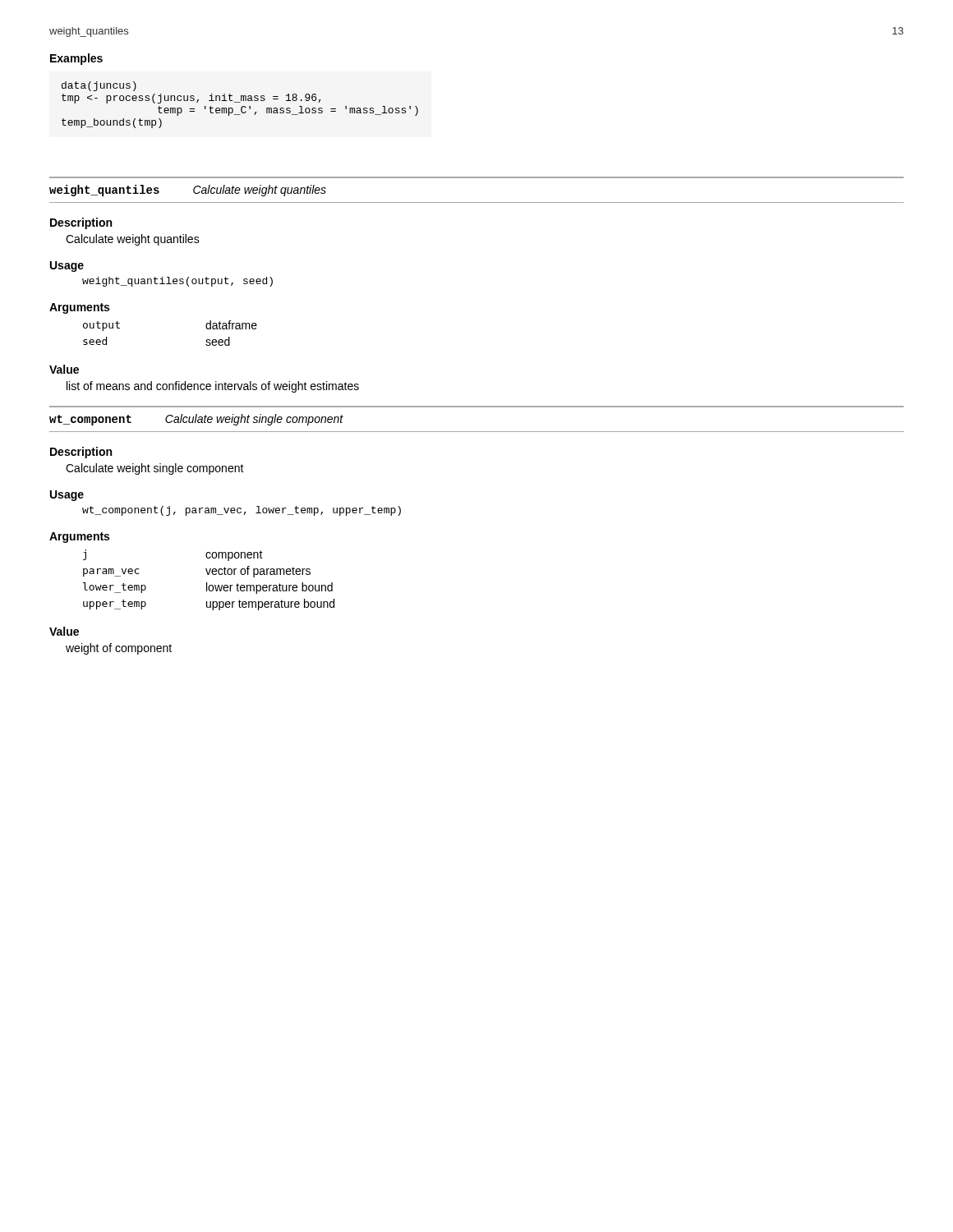Navigate to the region starting "wt_component Calculate weight single"

[196, 419]
